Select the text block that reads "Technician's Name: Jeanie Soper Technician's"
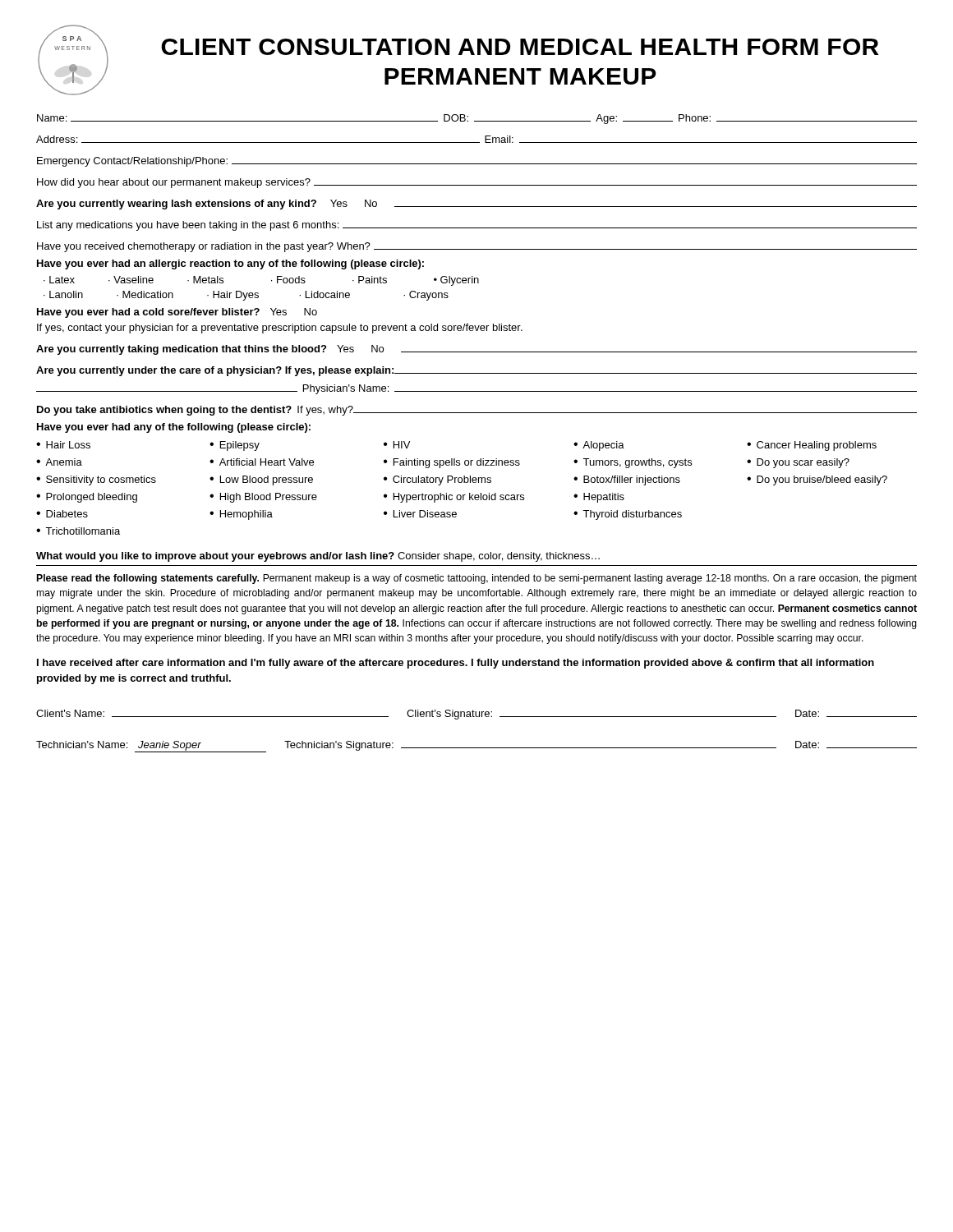 pos(476,743)
